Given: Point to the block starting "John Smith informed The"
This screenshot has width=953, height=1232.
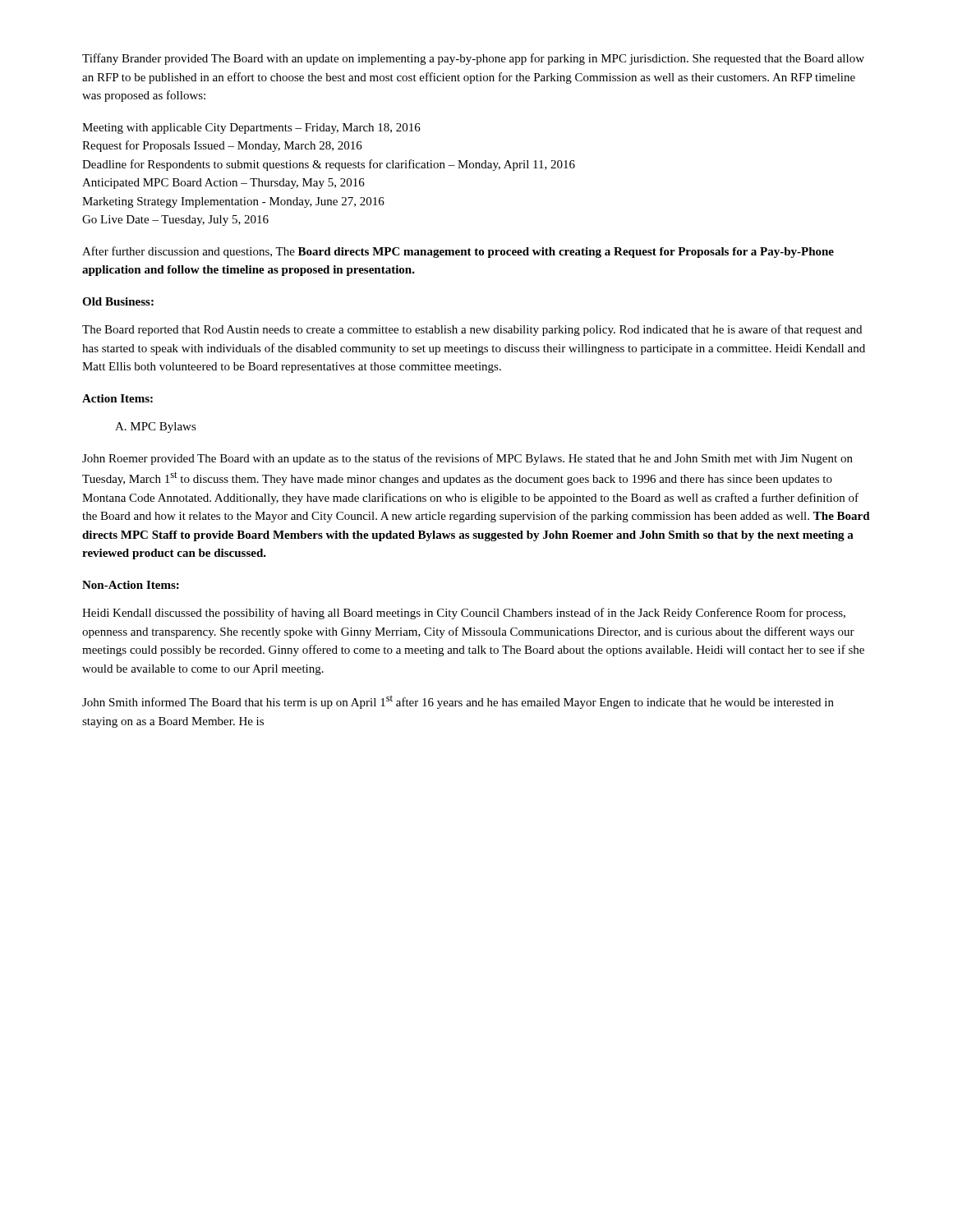Looking at the screenshot, I should 458,710.
